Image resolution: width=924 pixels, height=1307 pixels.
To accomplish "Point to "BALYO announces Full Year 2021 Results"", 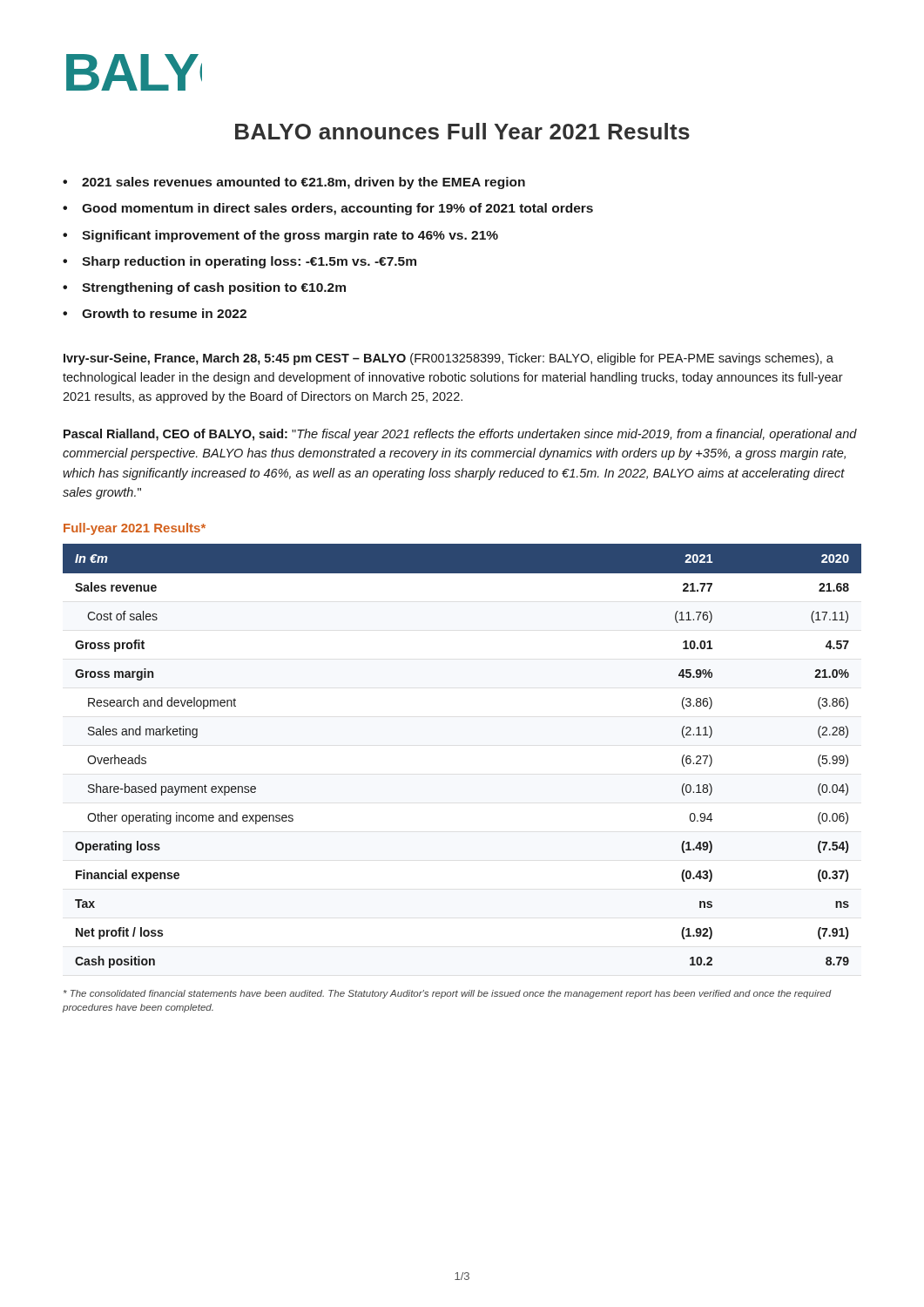I will click(x=462, y=132).
